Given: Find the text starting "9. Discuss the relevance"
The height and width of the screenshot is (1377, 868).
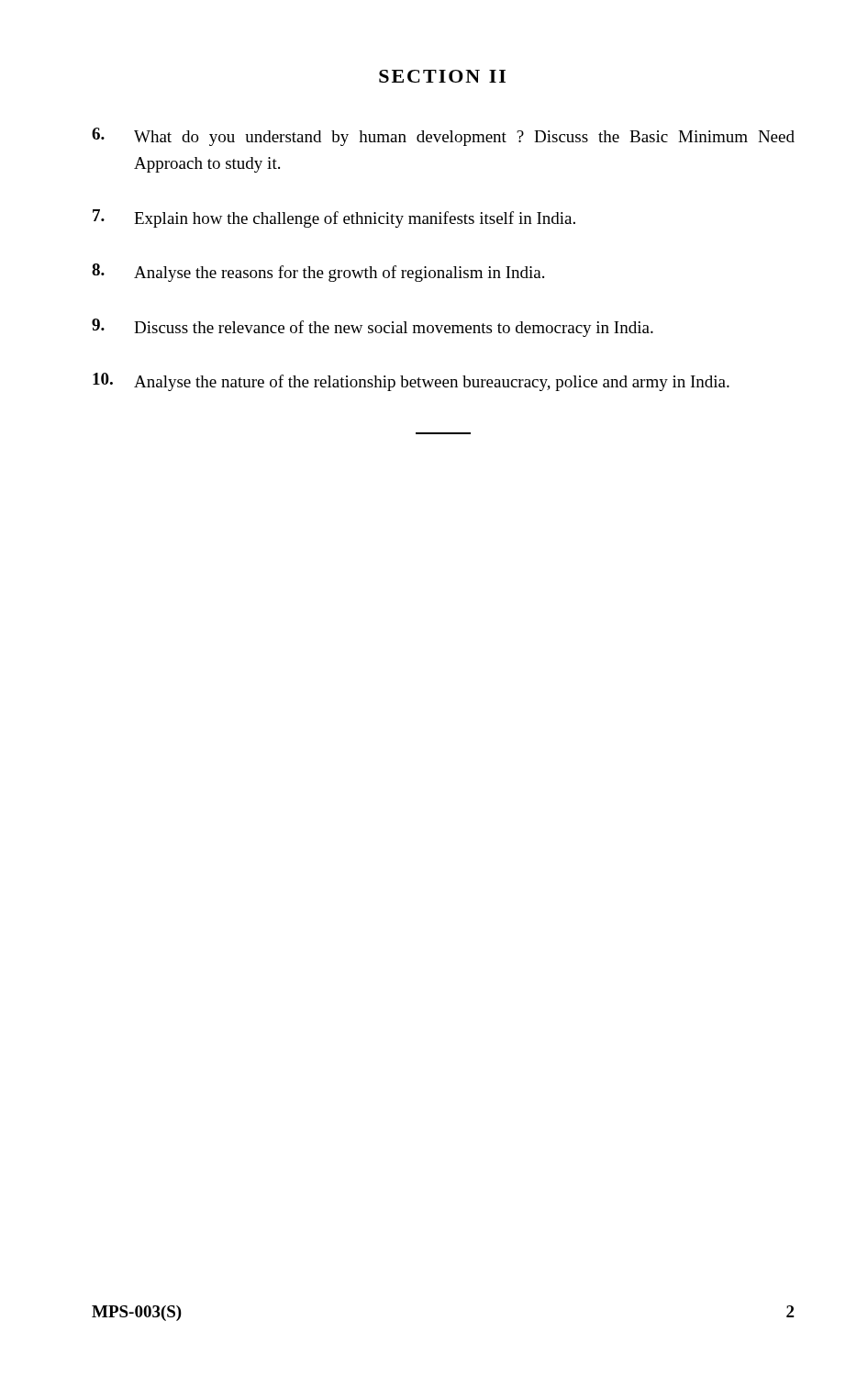Looking at the screenshot, I should coord(373,327).
